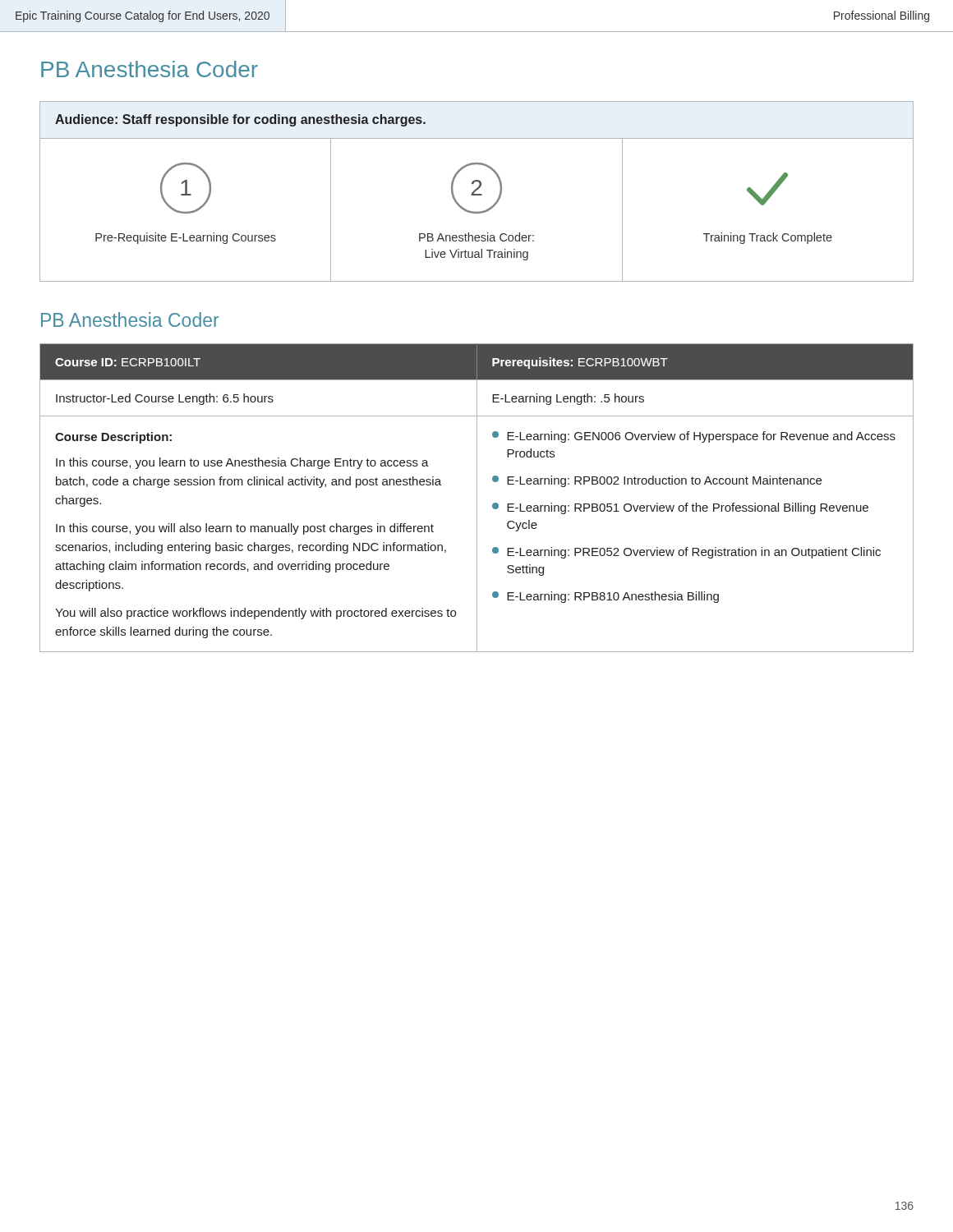Select the title

(149, 70)
